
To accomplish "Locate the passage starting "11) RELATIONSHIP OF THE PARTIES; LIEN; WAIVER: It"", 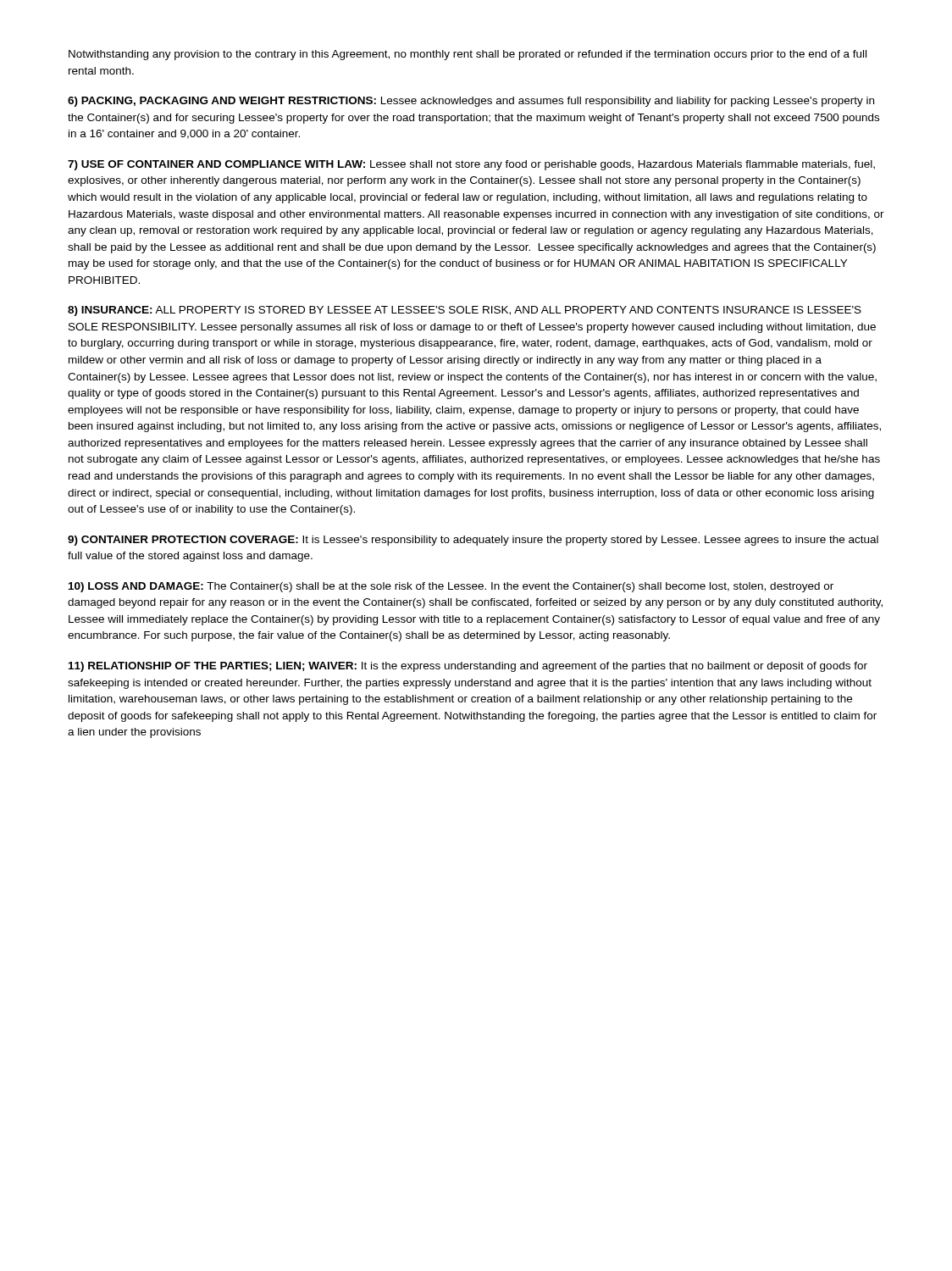I will coord(472,699).
